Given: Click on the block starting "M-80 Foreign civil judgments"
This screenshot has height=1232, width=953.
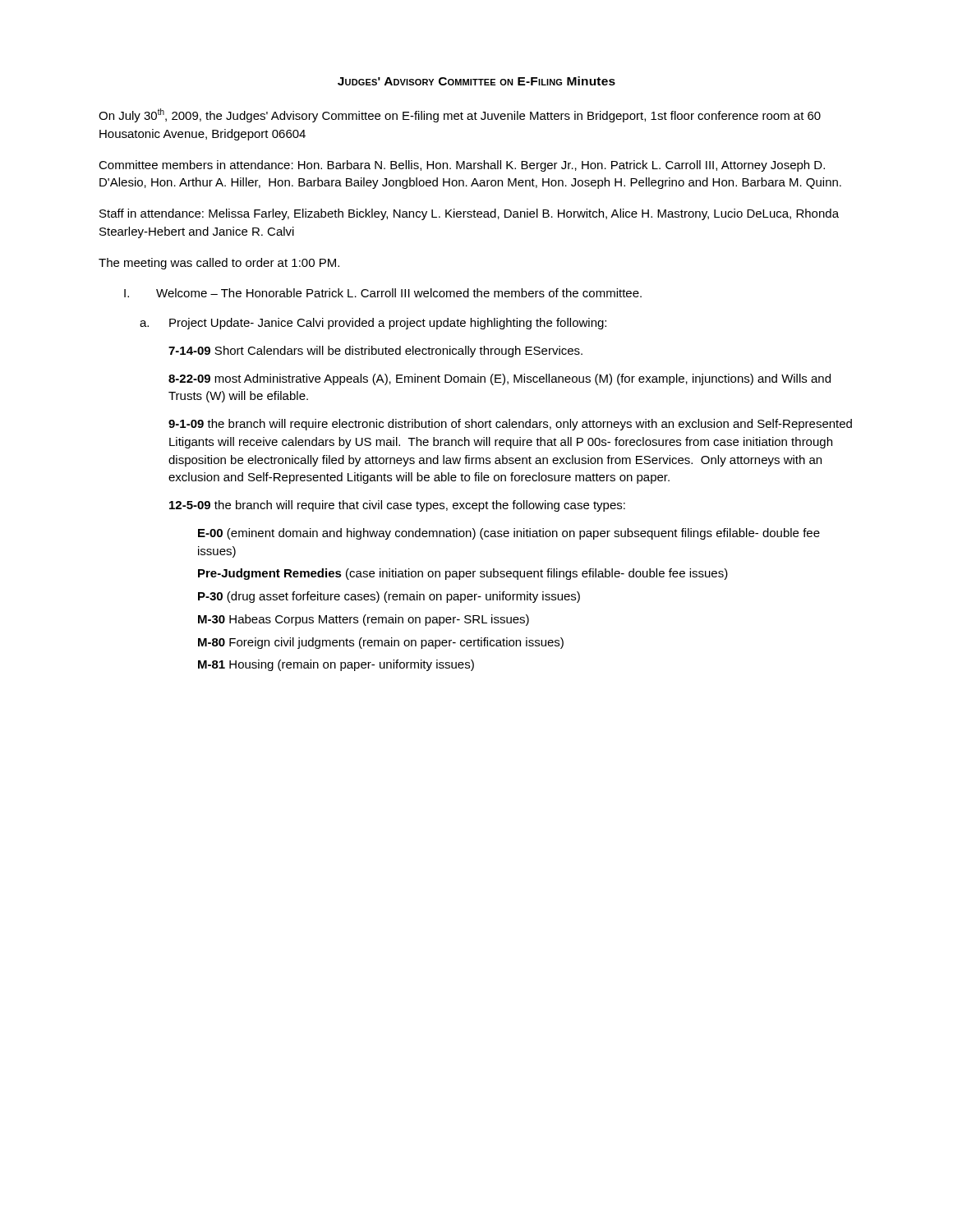Looking at the screenshot, I should (381, 641).
